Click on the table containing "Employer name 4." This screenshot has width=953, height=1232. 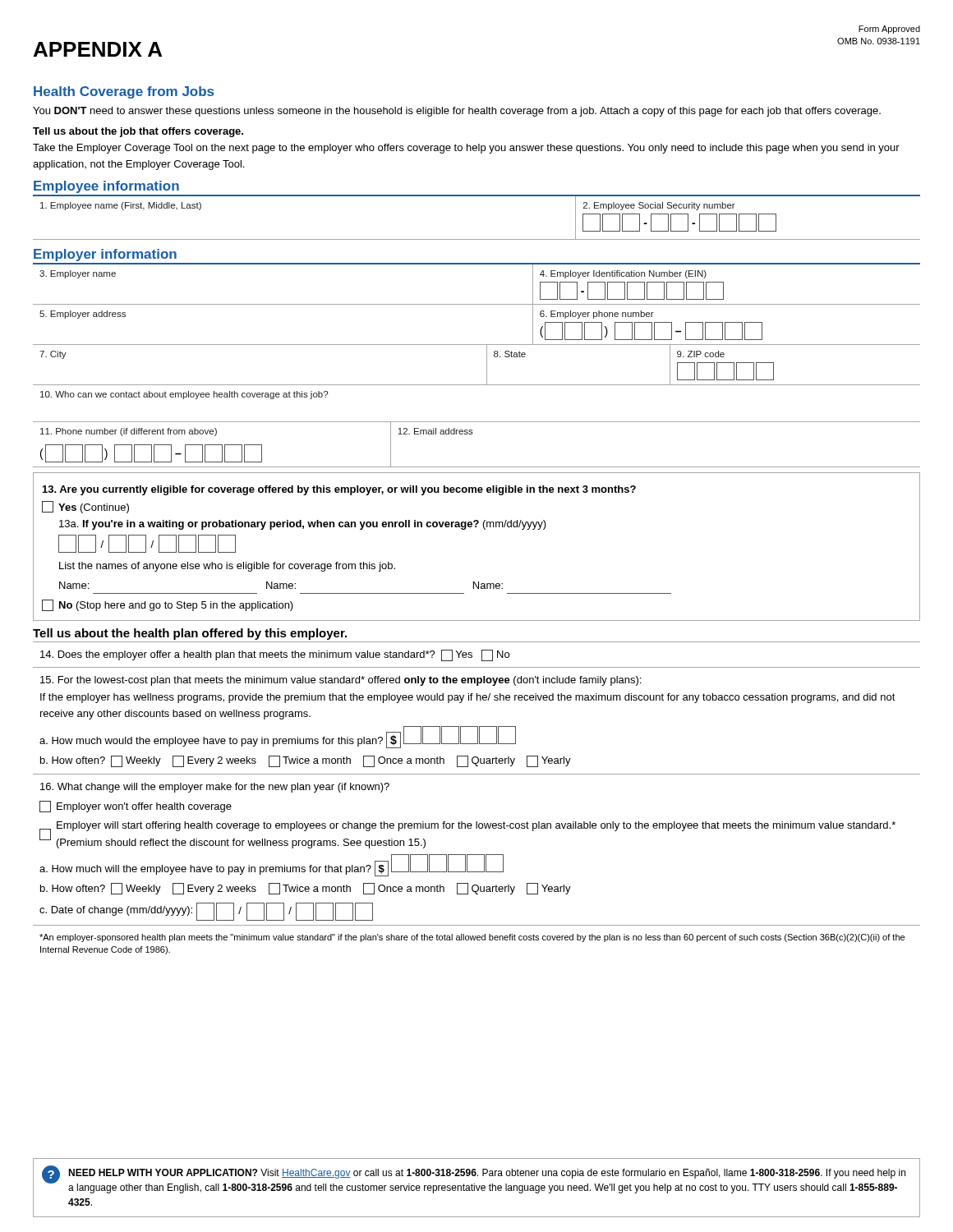[476, 365]
